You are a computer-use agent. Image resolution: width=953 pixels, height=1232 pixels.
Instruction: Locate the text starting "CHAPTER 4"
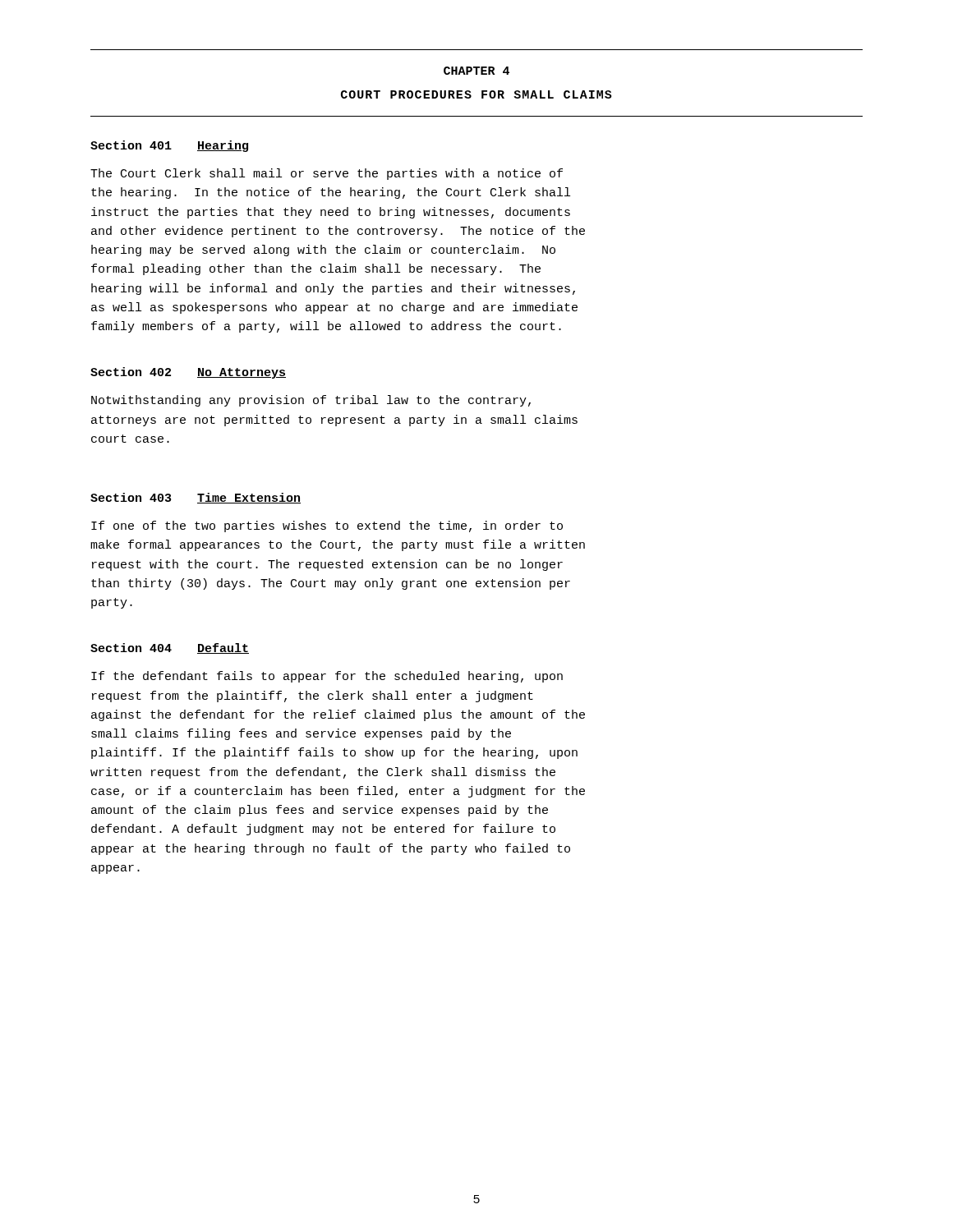point(476,72)
